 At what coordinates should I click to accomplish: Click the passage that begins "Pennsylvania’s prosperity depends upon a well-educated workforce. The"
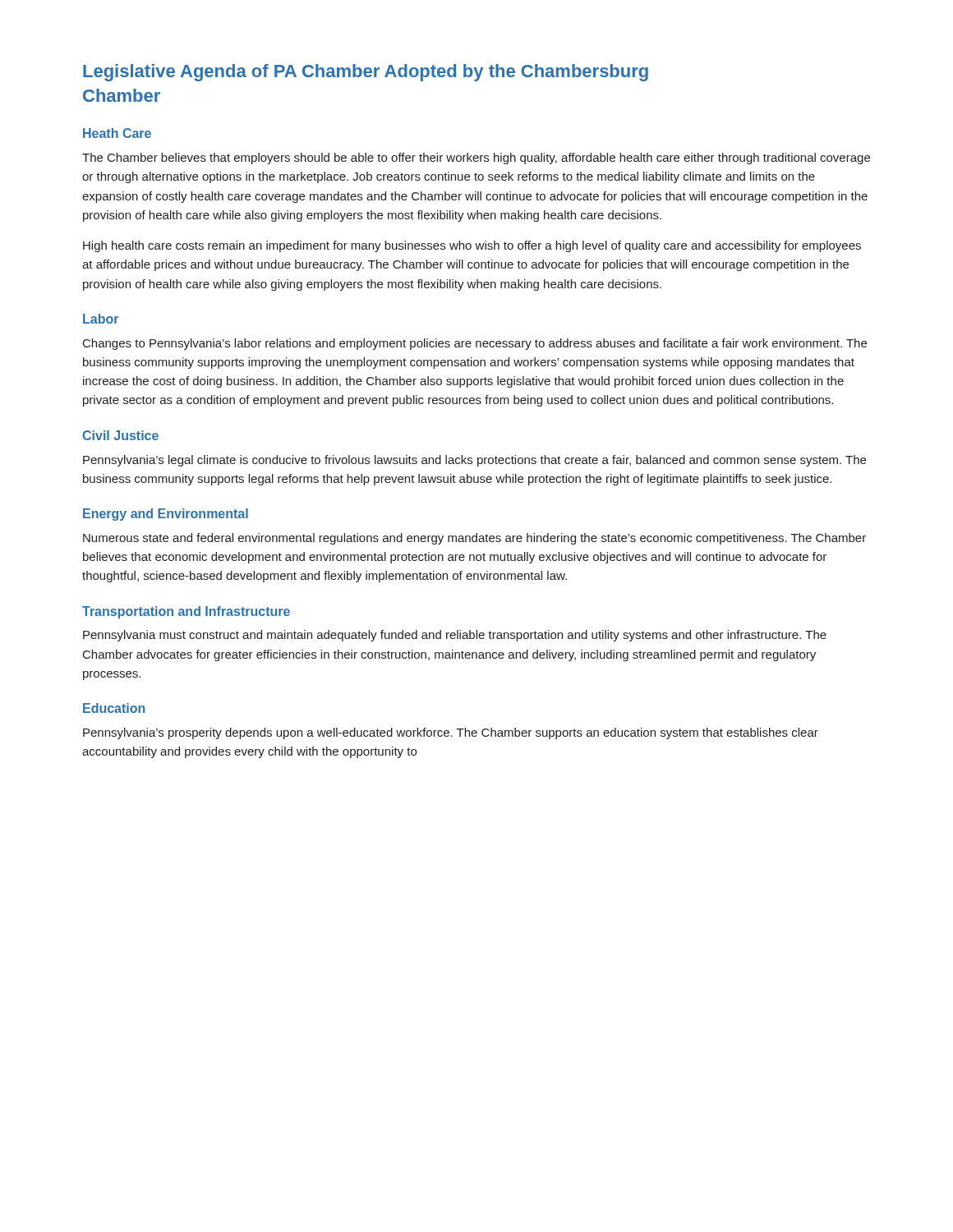click(x=450, y=742)
